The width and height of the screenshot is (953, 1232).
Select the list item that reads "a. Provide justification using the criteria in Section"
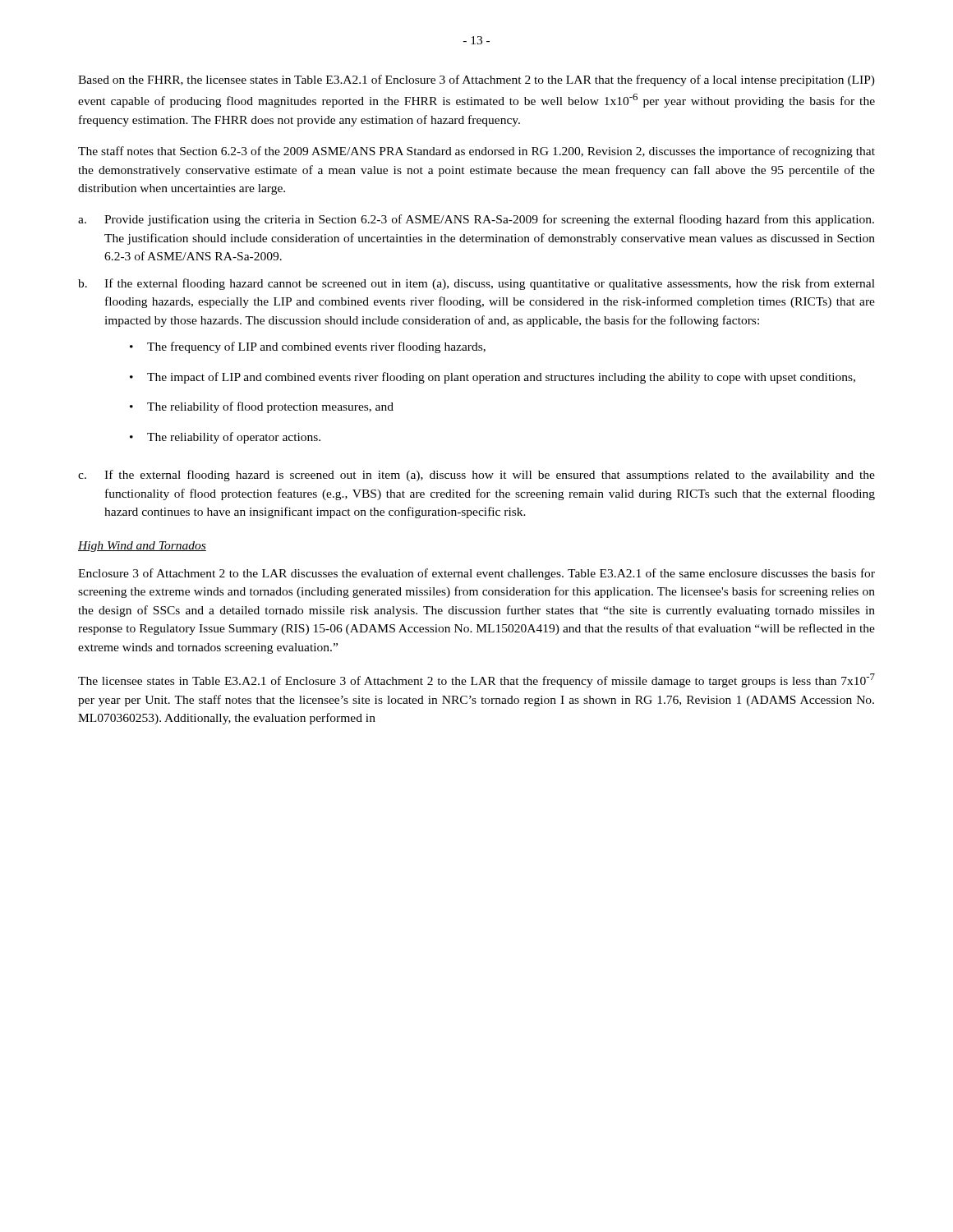(476, 238)
